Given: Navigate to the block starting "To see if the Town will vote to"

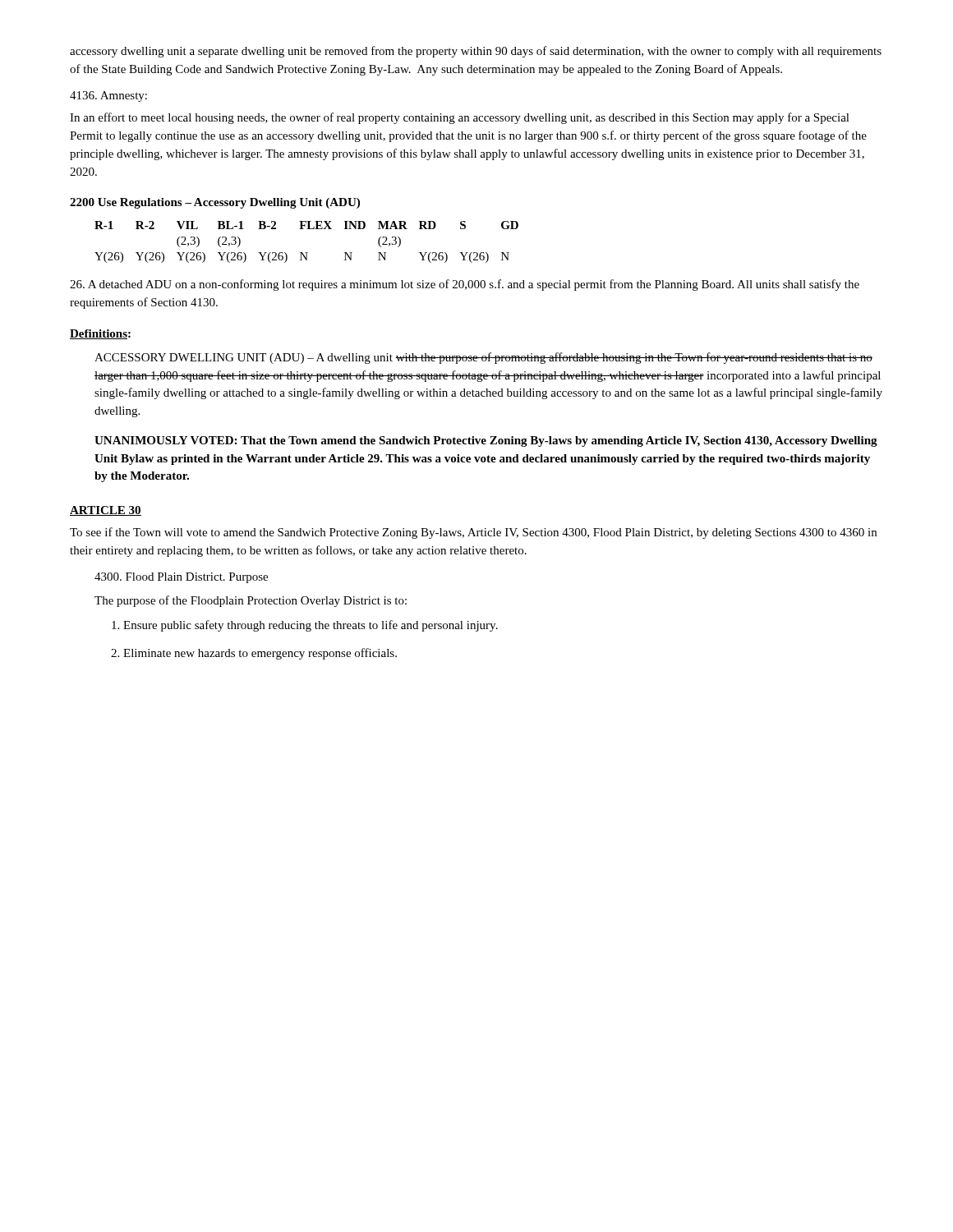Looking at the screenshot, I should 476,542.
